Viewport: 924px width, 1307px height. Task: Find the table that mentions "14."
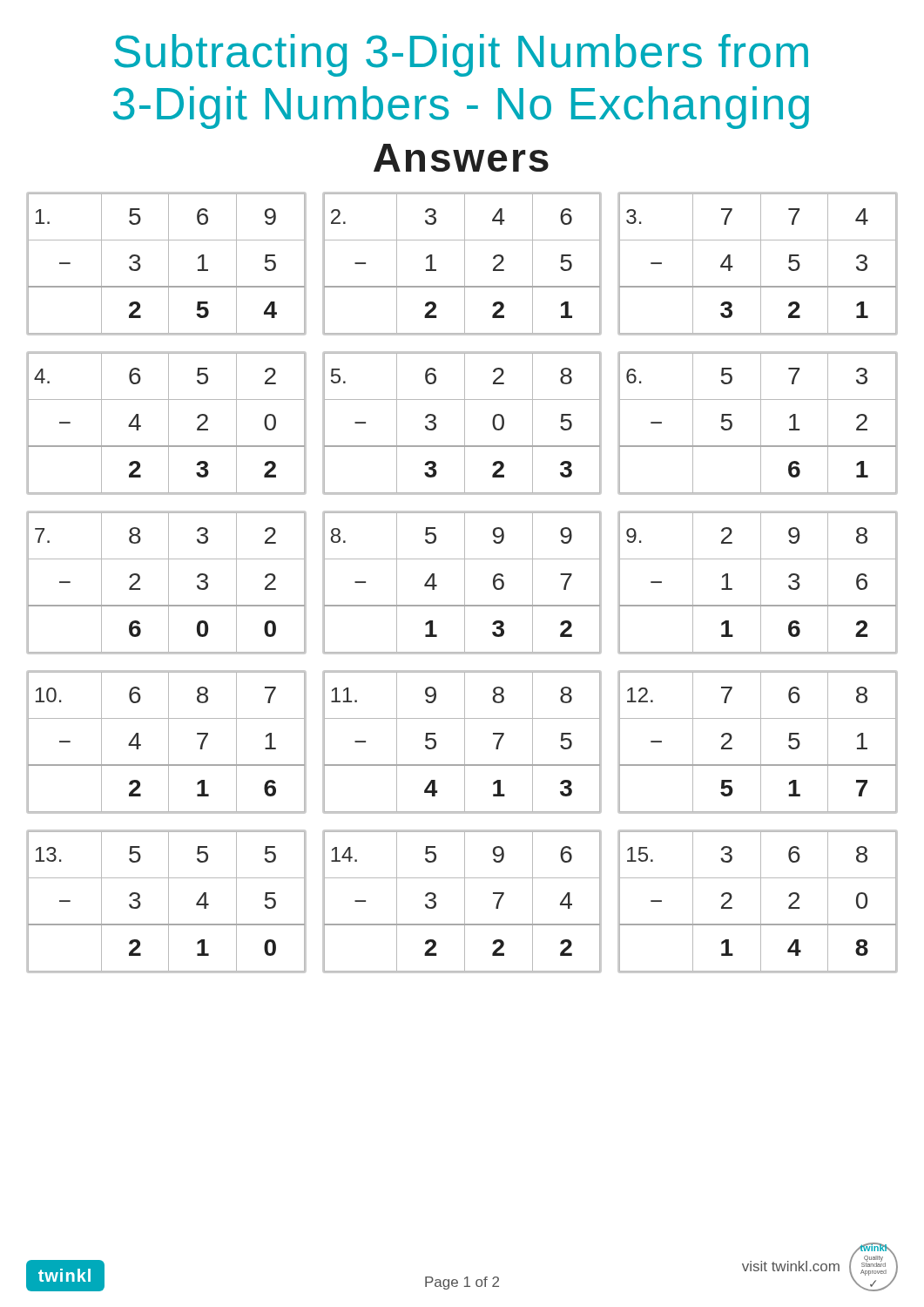point(462,901)
